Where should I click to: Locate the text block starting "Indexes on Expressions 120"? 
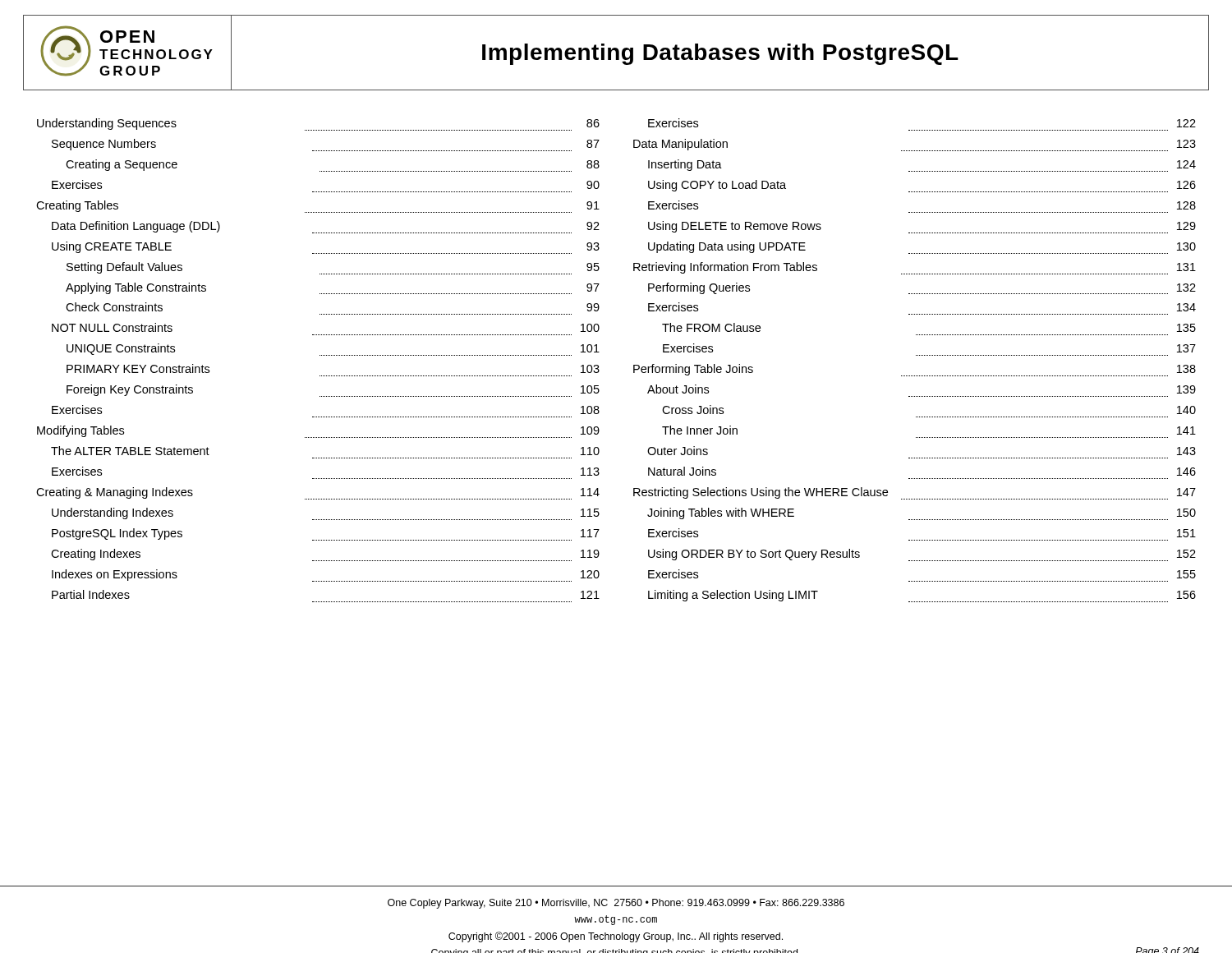[325, 574]
